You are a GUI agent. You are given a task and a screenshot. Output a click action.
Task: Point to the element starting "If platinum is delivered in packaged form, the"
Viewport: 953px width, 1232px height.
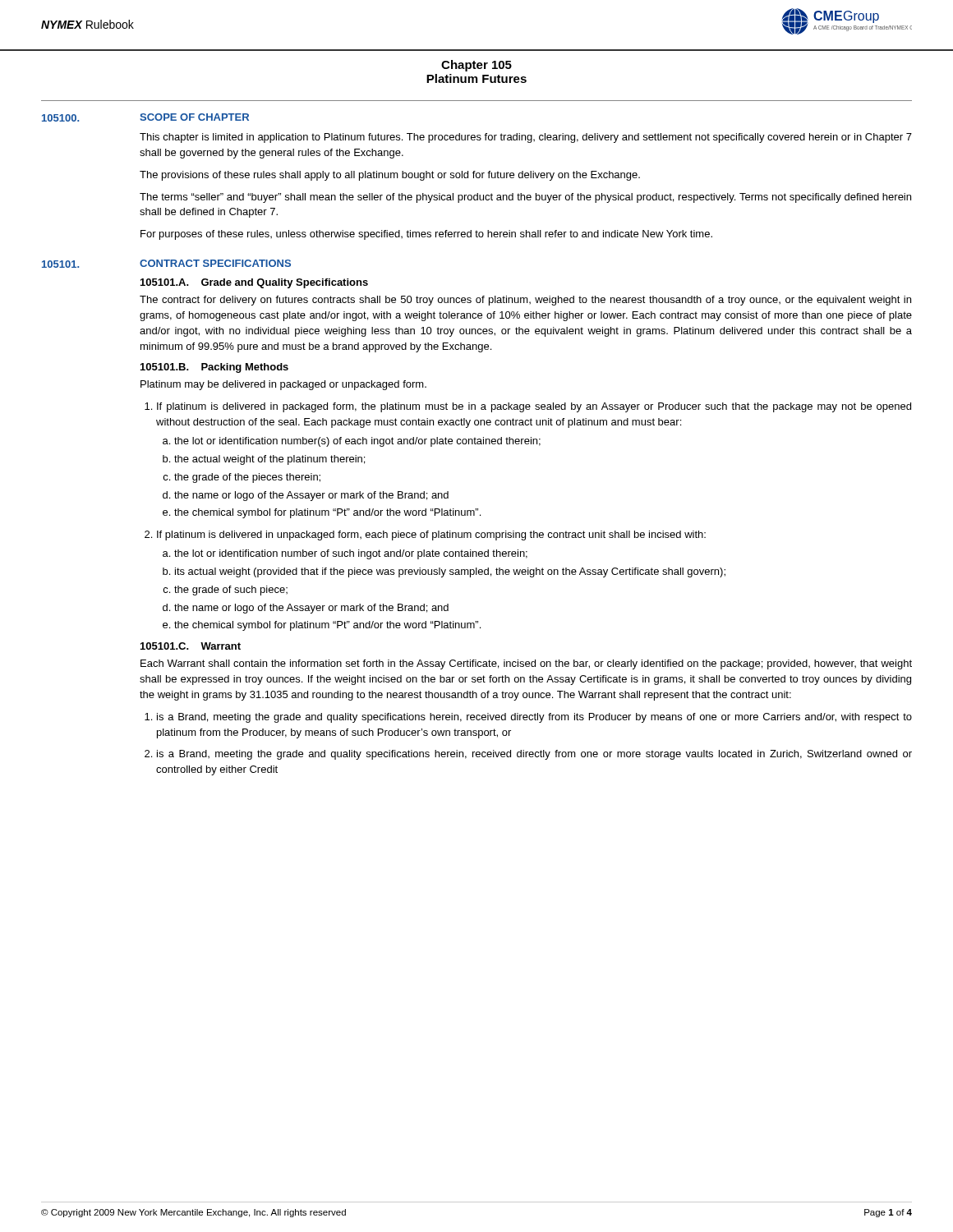(x=528, y=407)
